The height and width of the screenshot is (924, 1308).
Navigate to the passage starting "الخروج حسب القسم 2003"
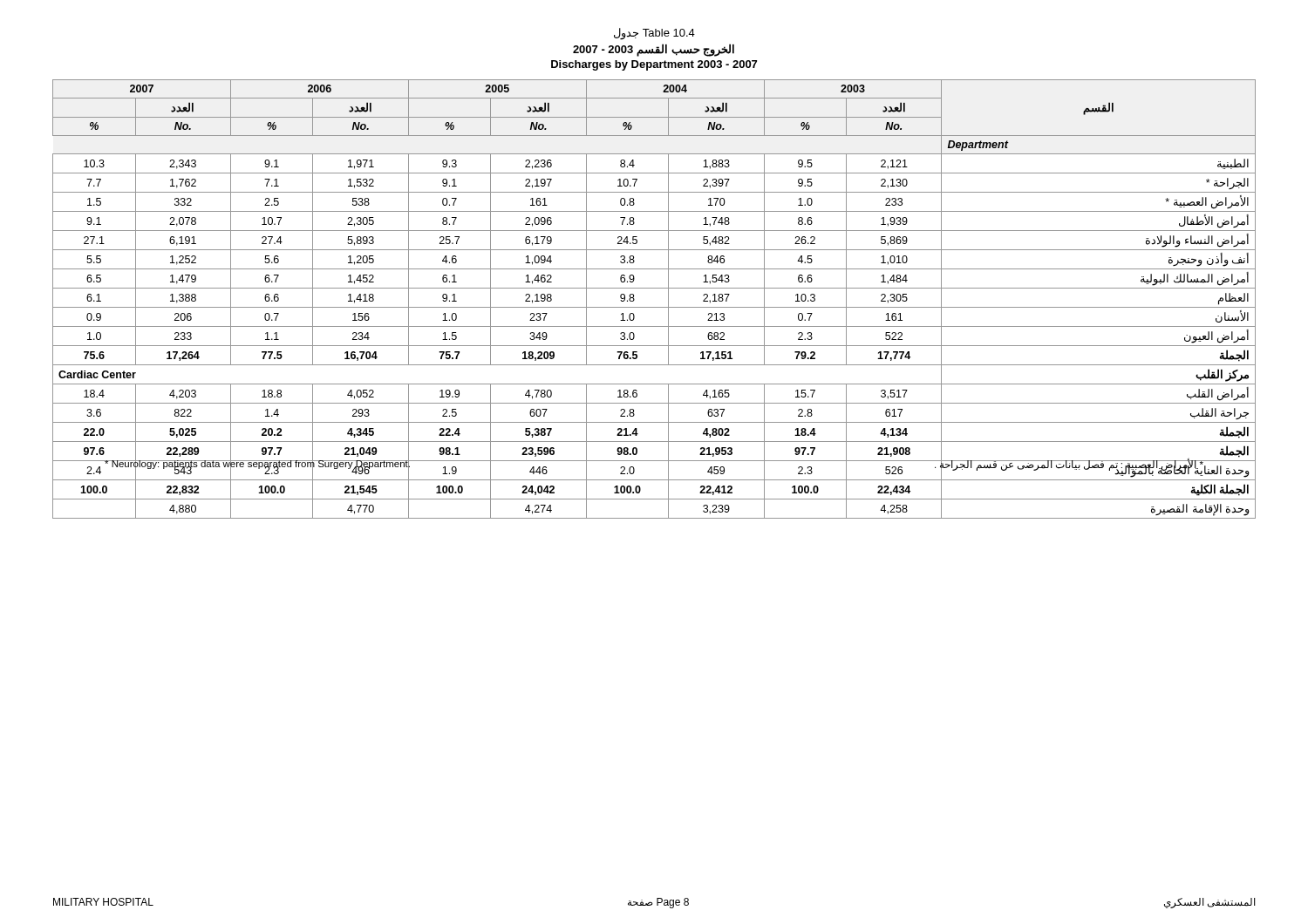pos(654,49)
